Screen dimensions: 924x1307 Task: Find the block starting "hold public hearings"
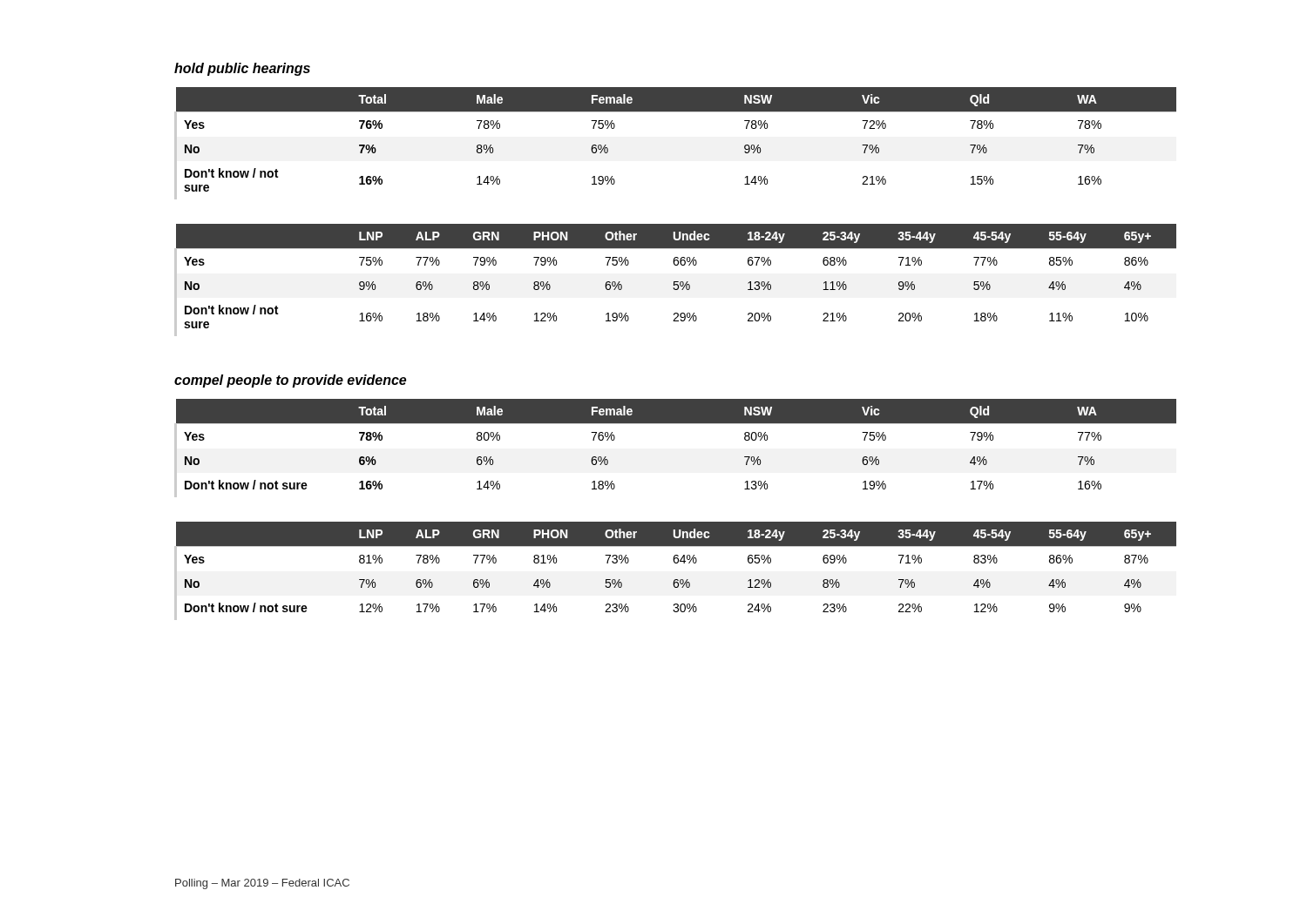tap(242, 68)
